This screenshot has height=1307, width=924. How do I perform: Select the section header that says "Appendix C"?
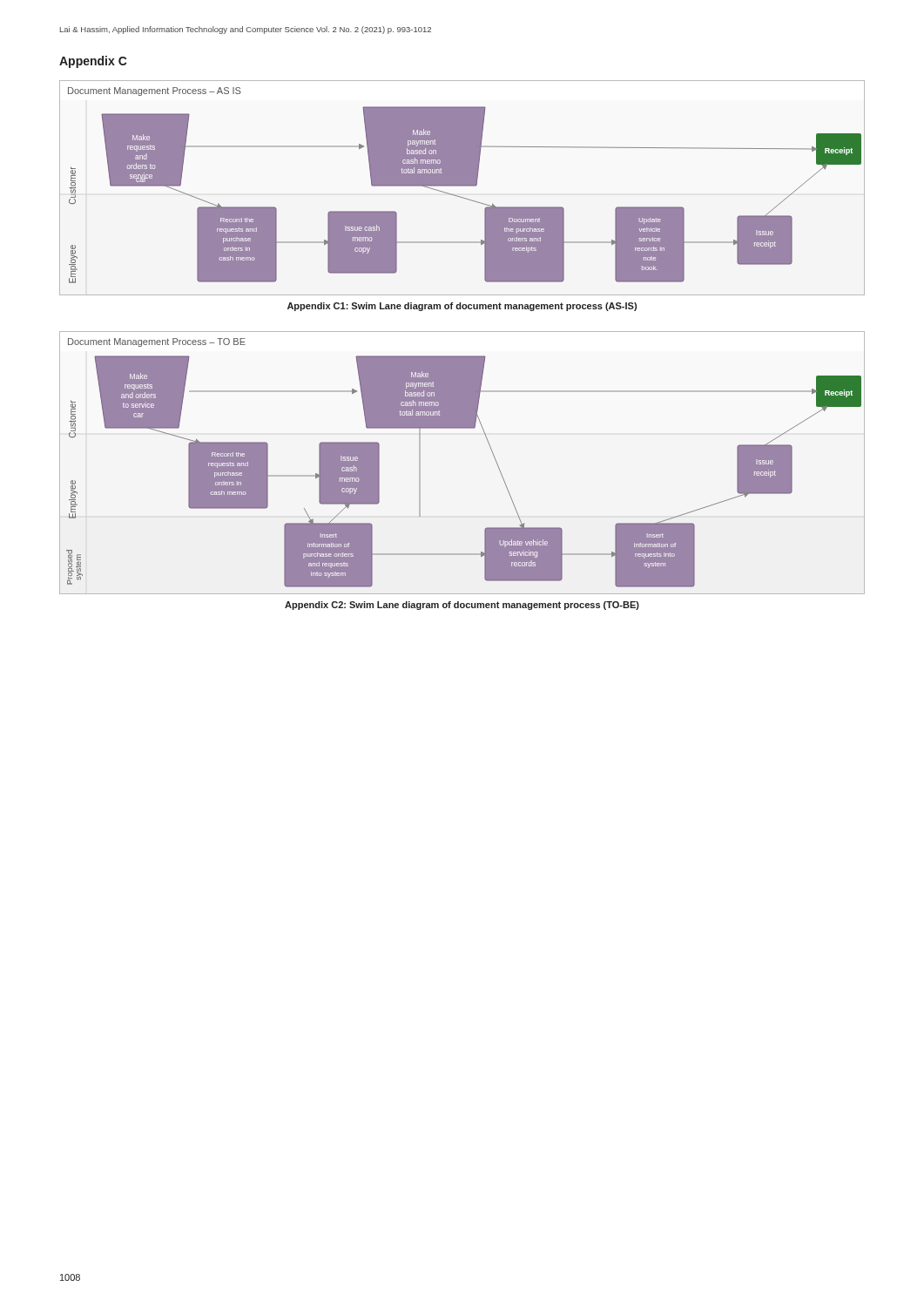pos(93,61)
